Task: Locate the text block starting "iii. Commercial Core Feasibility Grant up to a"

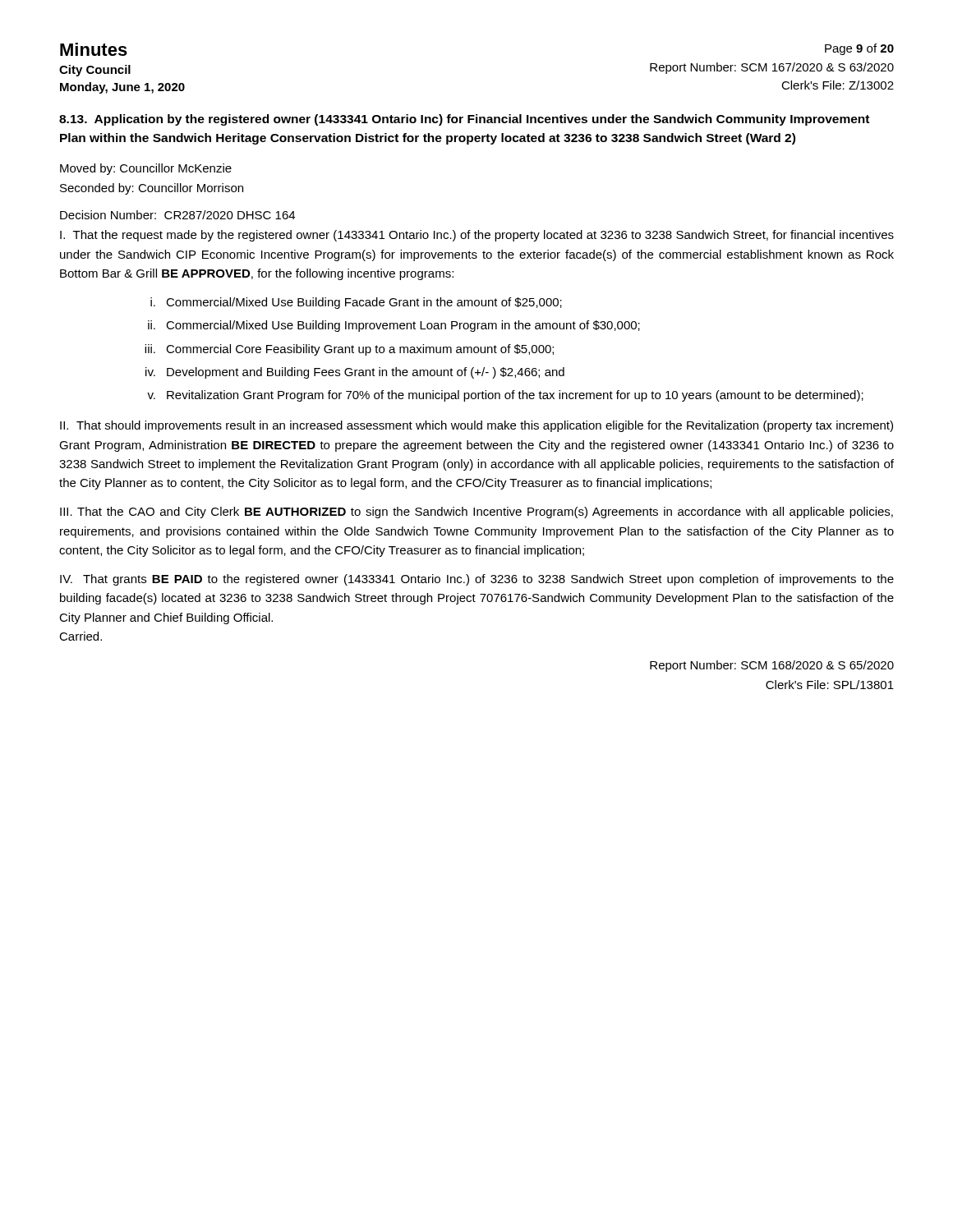Action: [x=509, y=348]
